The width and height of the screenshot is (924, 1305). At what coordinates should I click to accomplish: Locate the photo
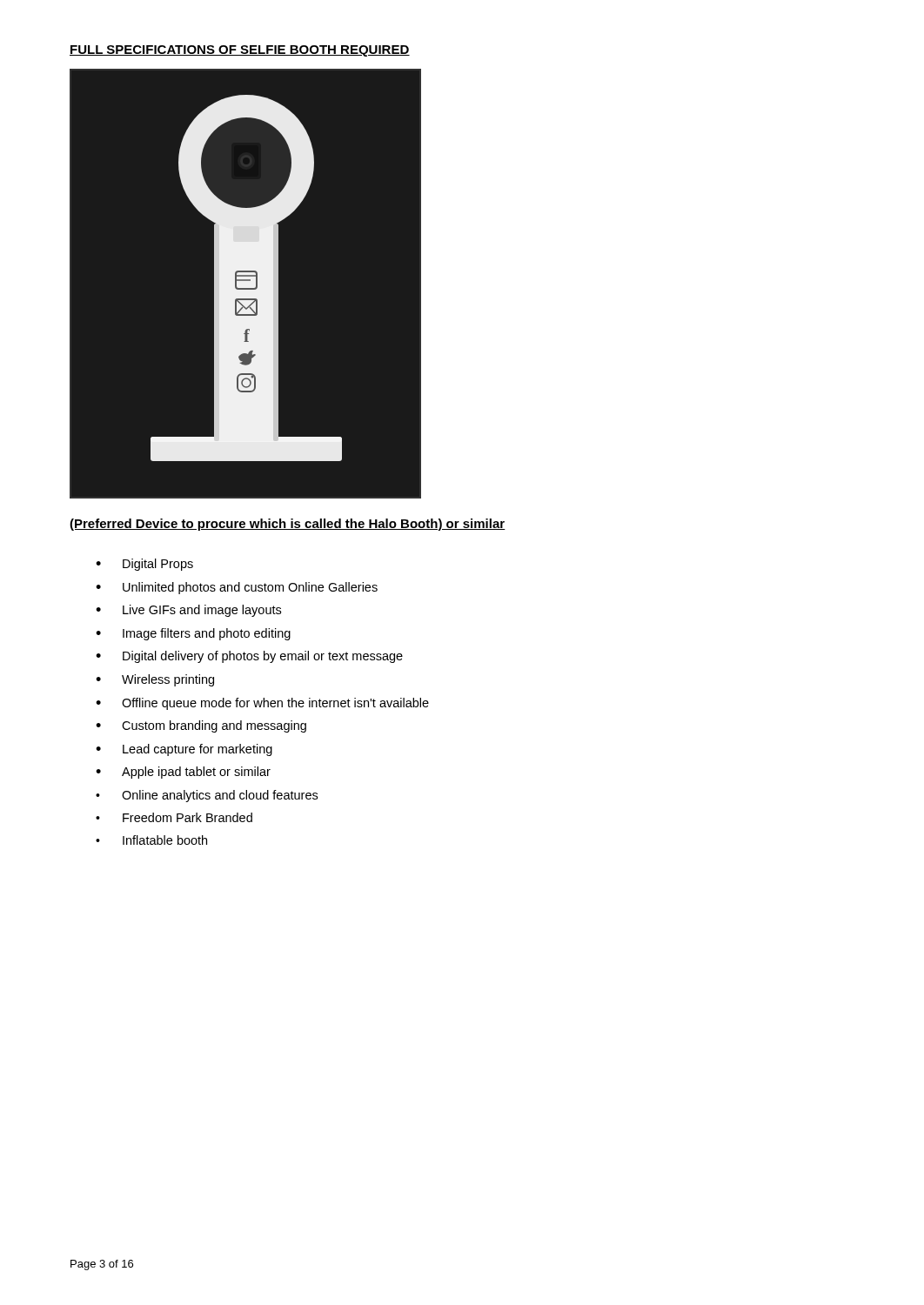point(462,284)
